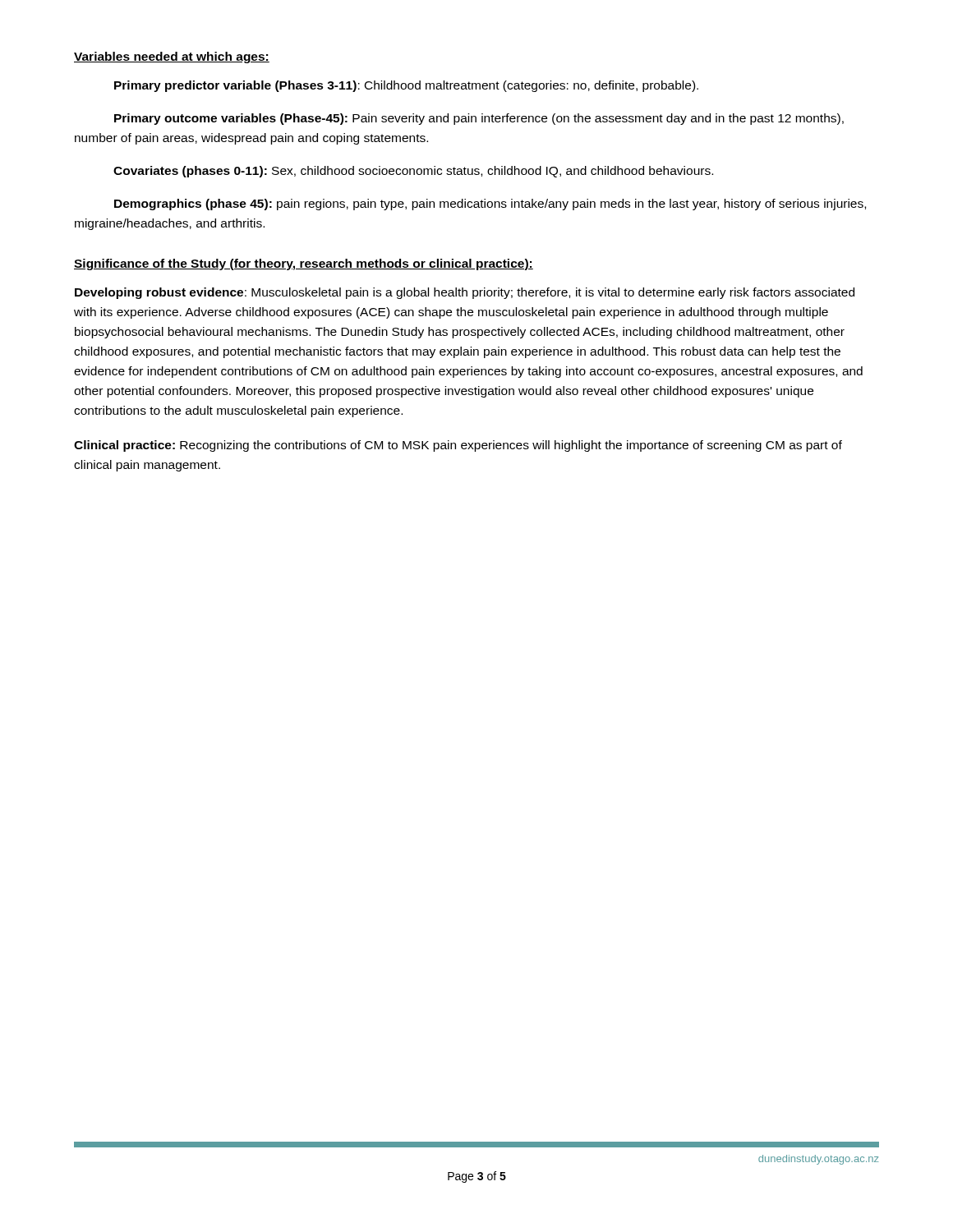Find the text block that says "Developing robust evidence: Musculoskeletal pain is a"
Screen dimensions: 1232x953
click(469, 351)
